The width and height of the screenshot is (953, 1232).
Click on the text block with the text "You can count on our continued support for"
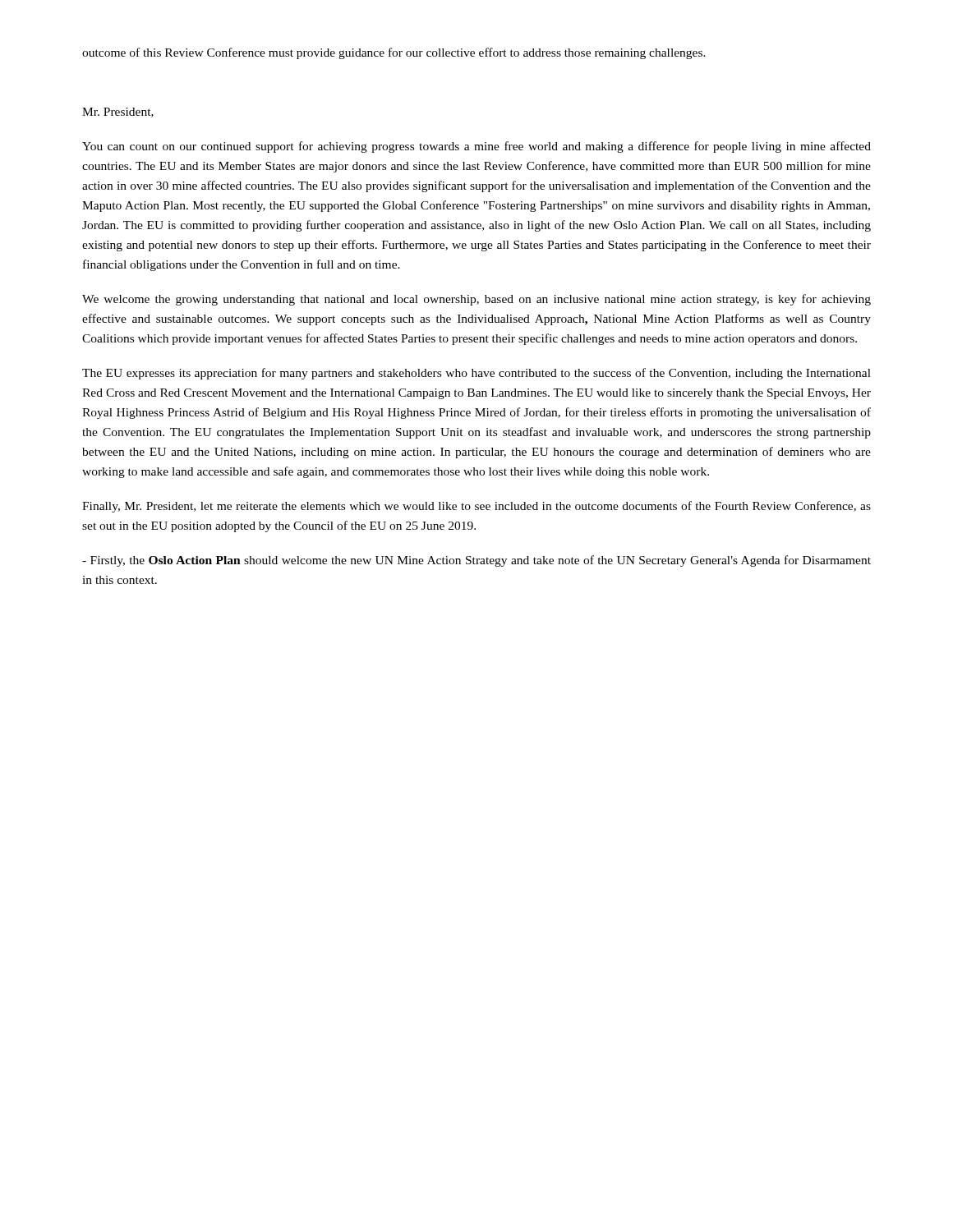point(476,205)
